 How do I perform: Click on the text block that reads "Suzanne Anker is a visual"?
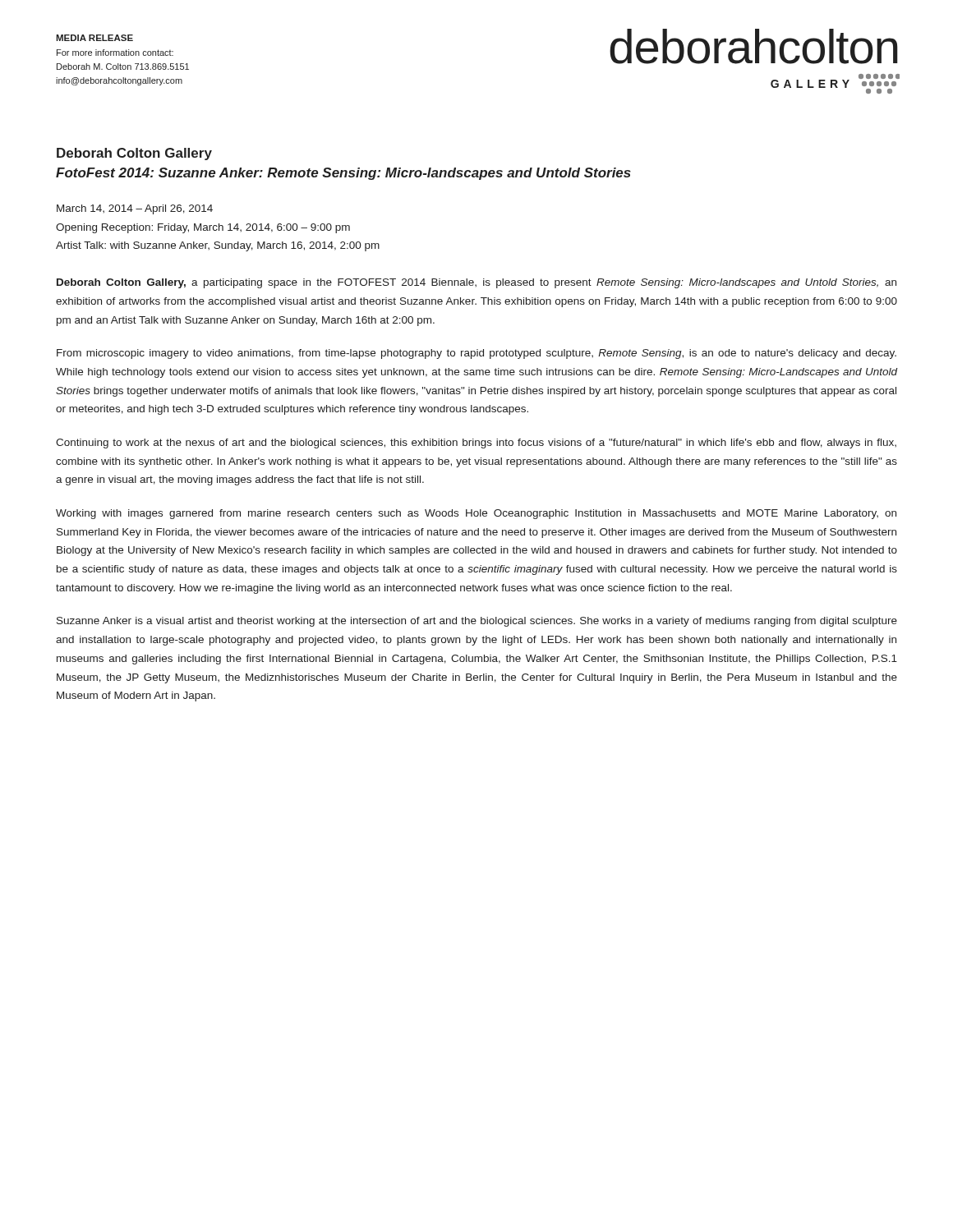pyautogui.click(x=476, y=658)
